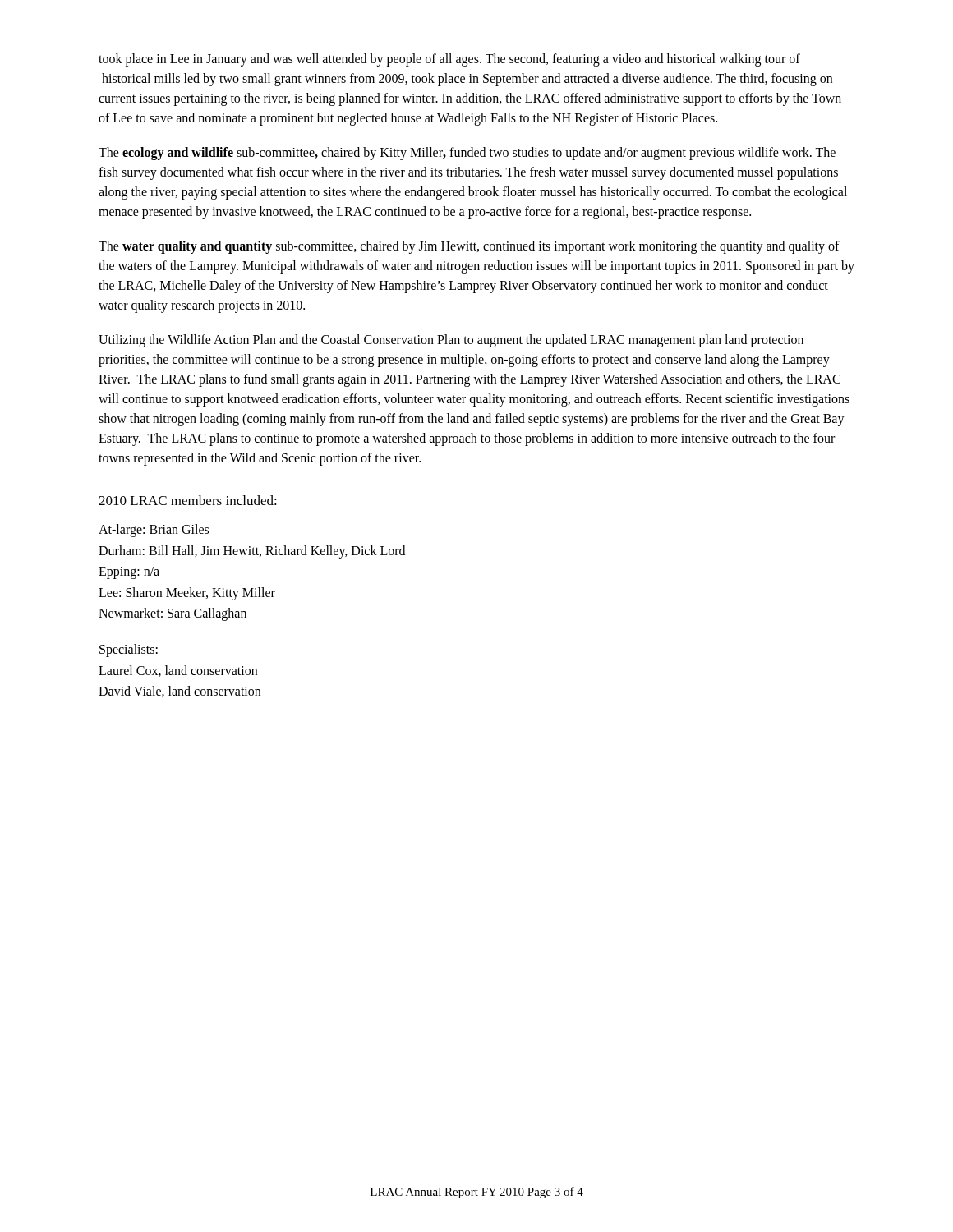The width and height of the screenshot is (953, 1232).
Task: Find the element starting "took place in Lee in"
Action: (x=470, y=88)
